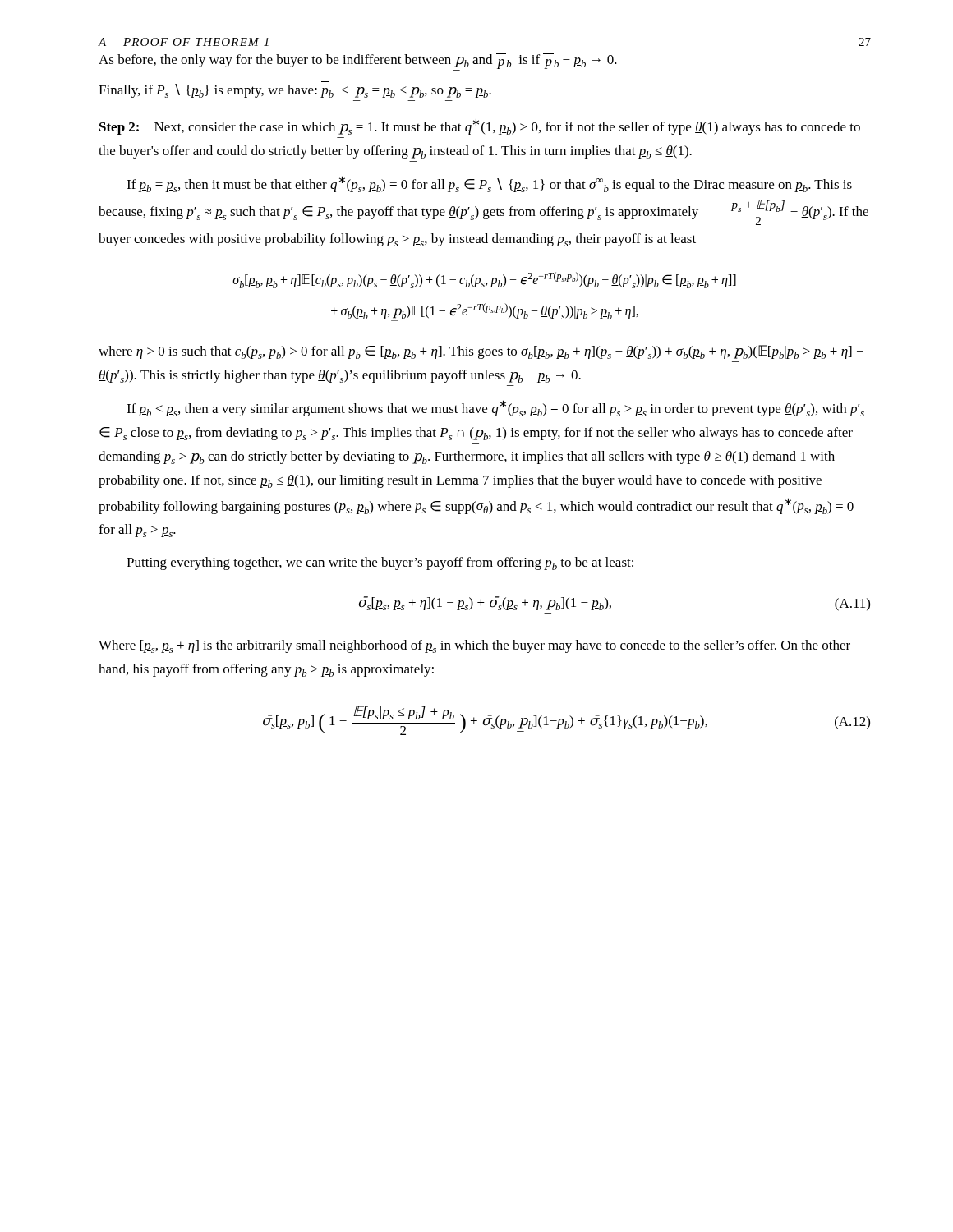Where is the passage that starts "If pb ps in order to"?
The height and width of the screenshot is (1232, 953).
(x=481, y=469)
